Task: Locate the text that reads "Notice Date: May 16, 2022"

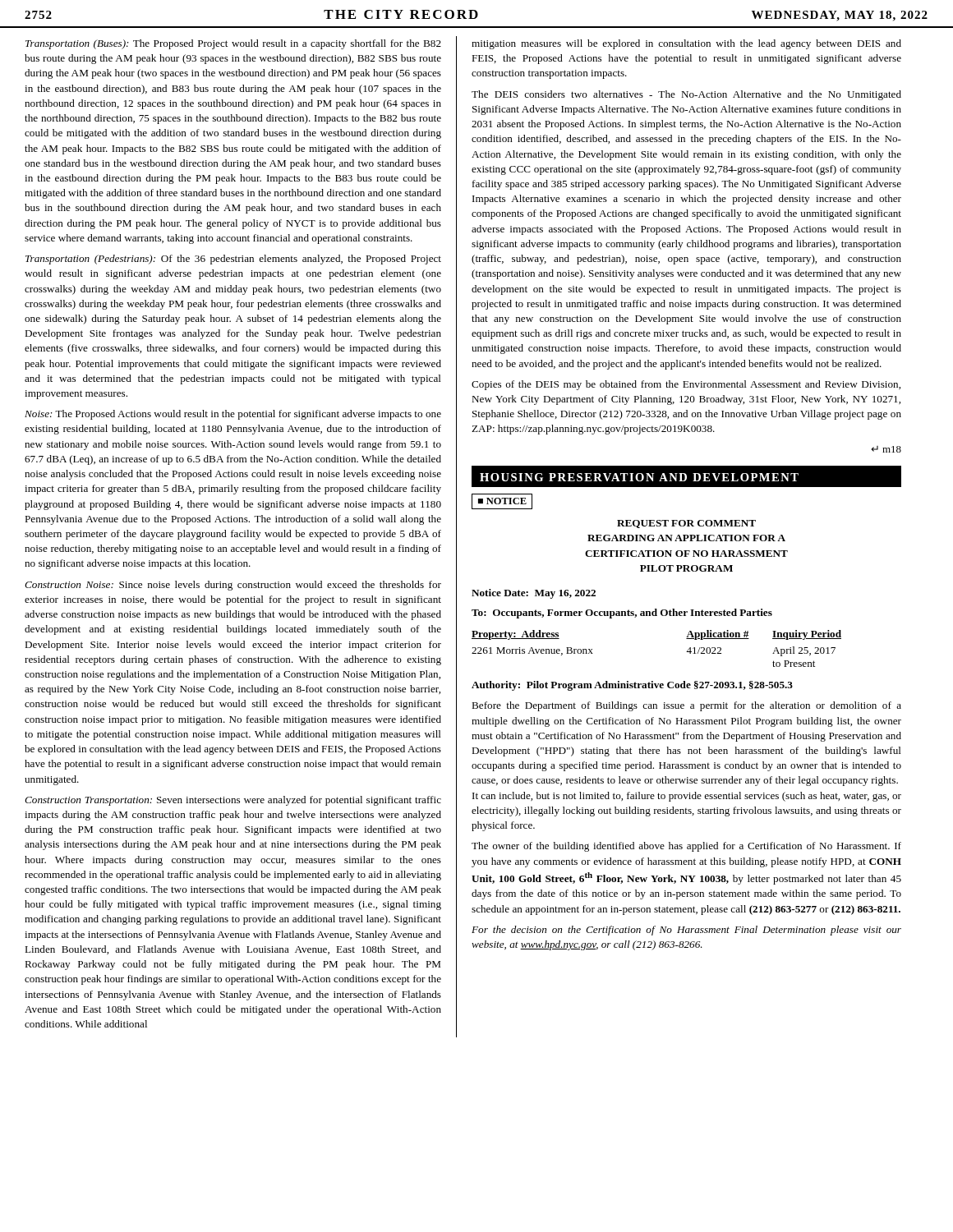Action: (534, 592)
